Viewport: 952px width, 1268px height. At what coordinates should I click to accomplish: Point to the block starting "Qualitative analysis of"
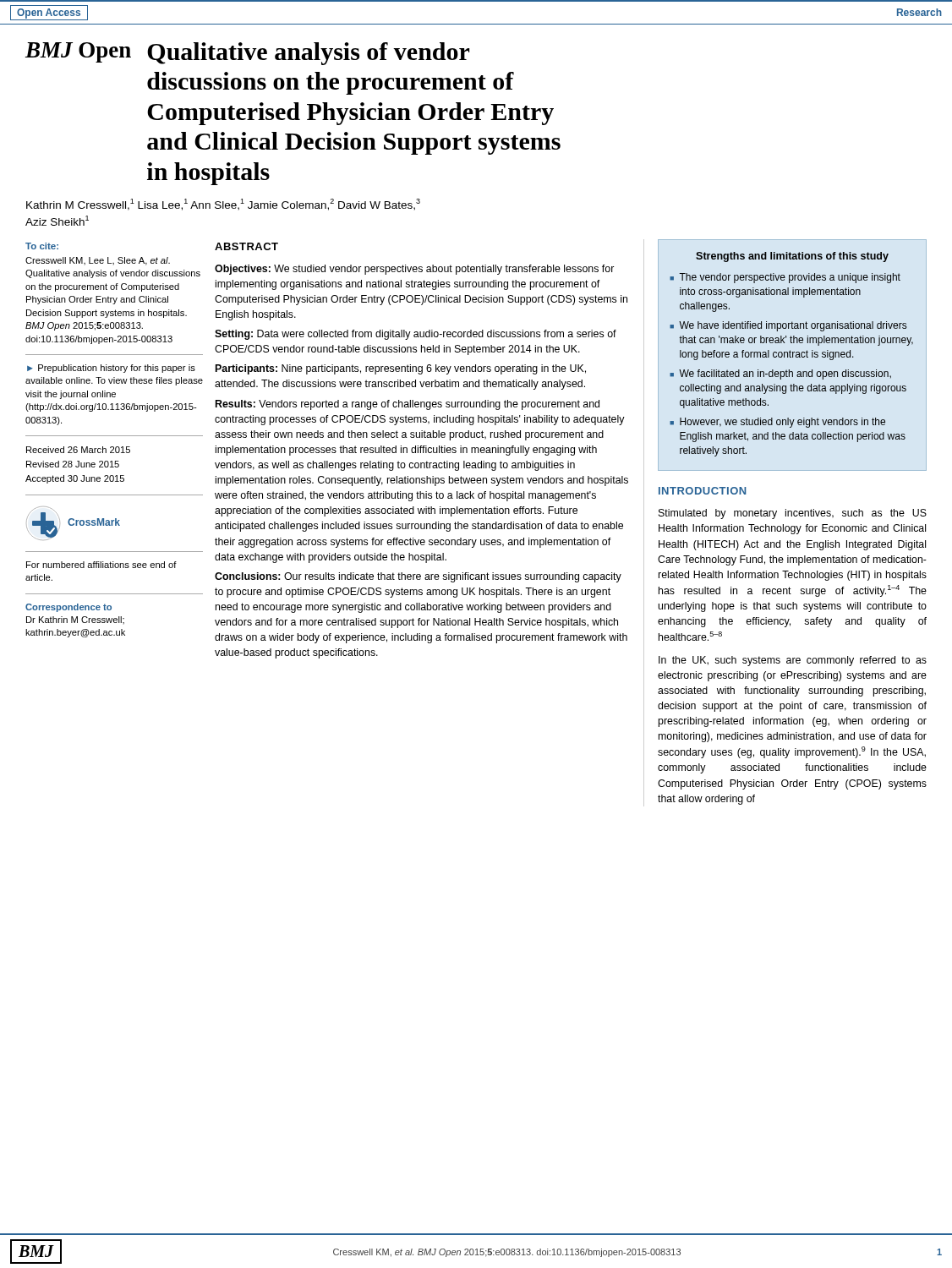click(x=354, y=111)
